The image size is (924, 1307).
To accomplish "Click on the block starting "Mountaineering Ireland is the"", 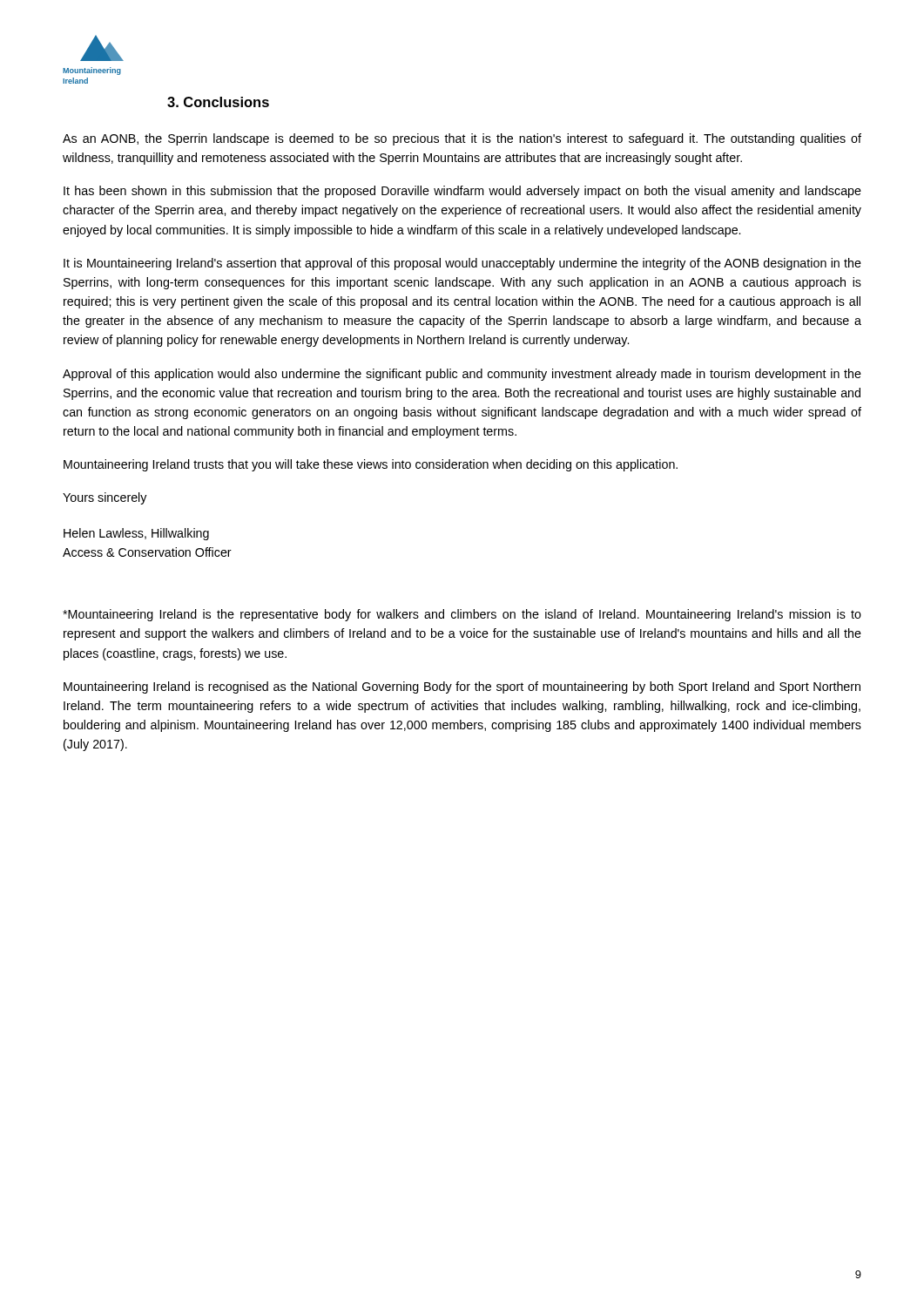I will (x=462, y=634).
